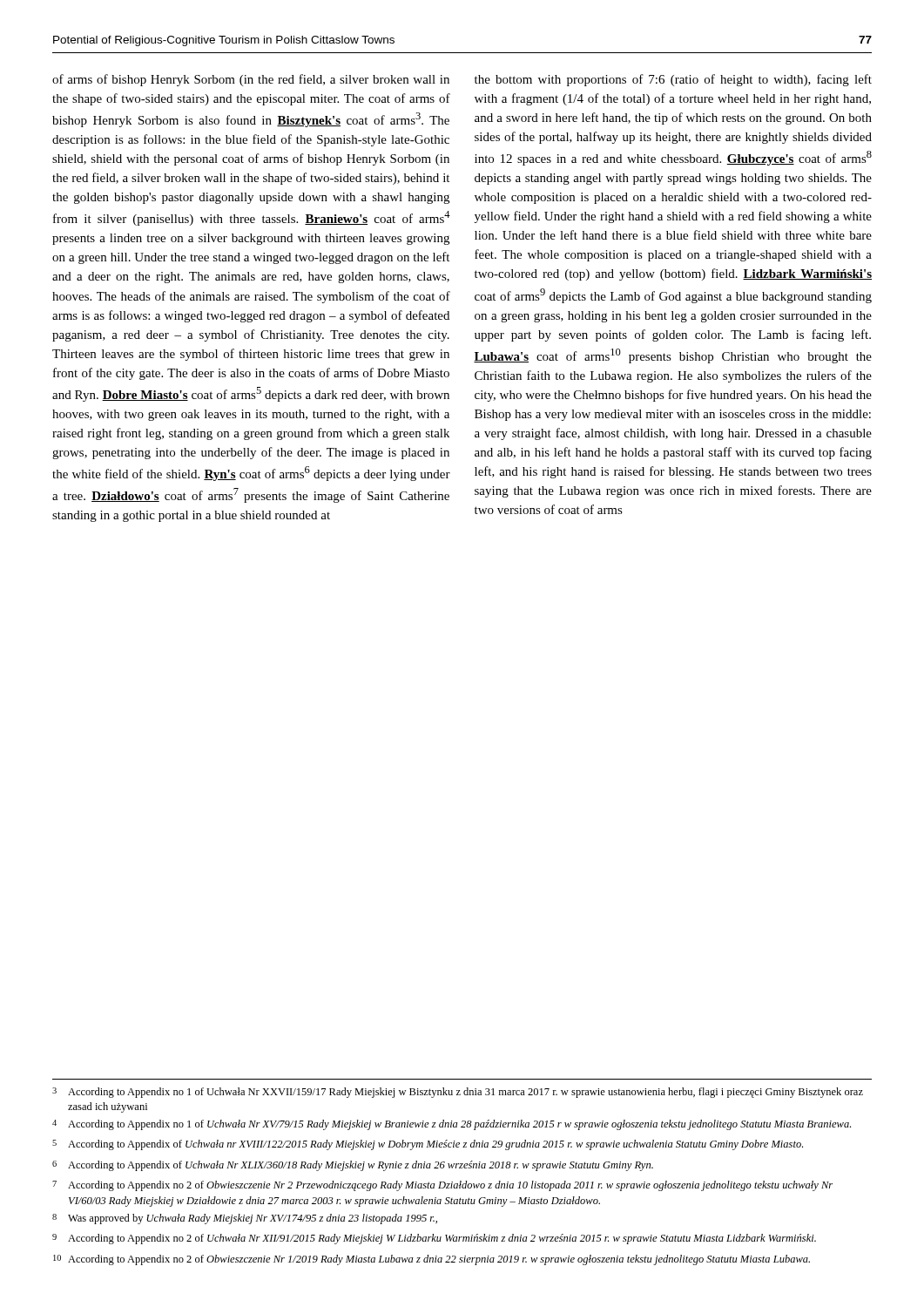Locate the block of text that opens with "6 According to Appendix of Uchwała"
This screenshot has height=1307, width=924.
coord(353,1167)
